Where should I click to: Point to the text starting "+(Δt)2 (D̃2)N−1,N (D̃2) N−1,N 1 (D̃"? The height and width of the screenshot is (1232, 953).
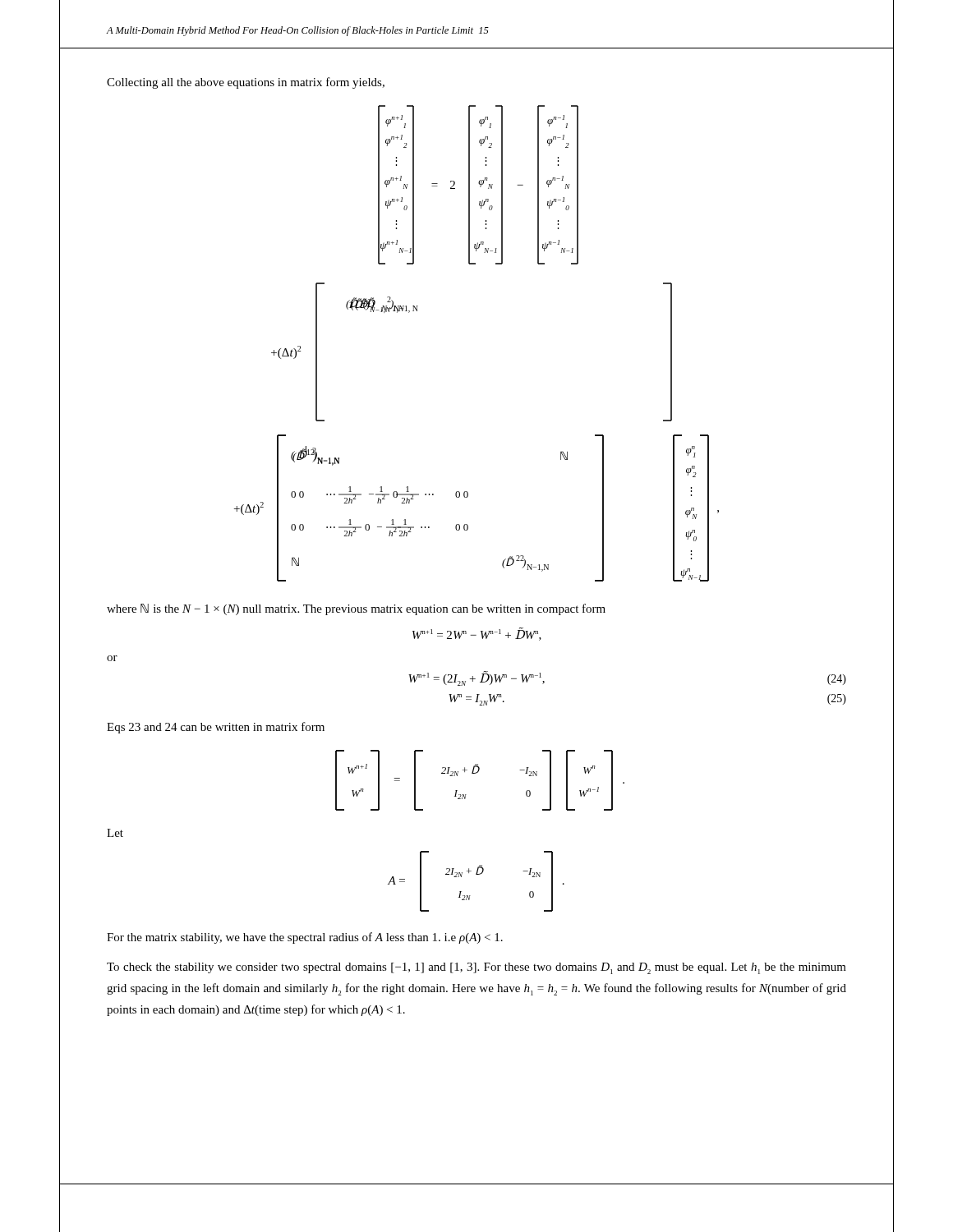click(x=476, y=352)
